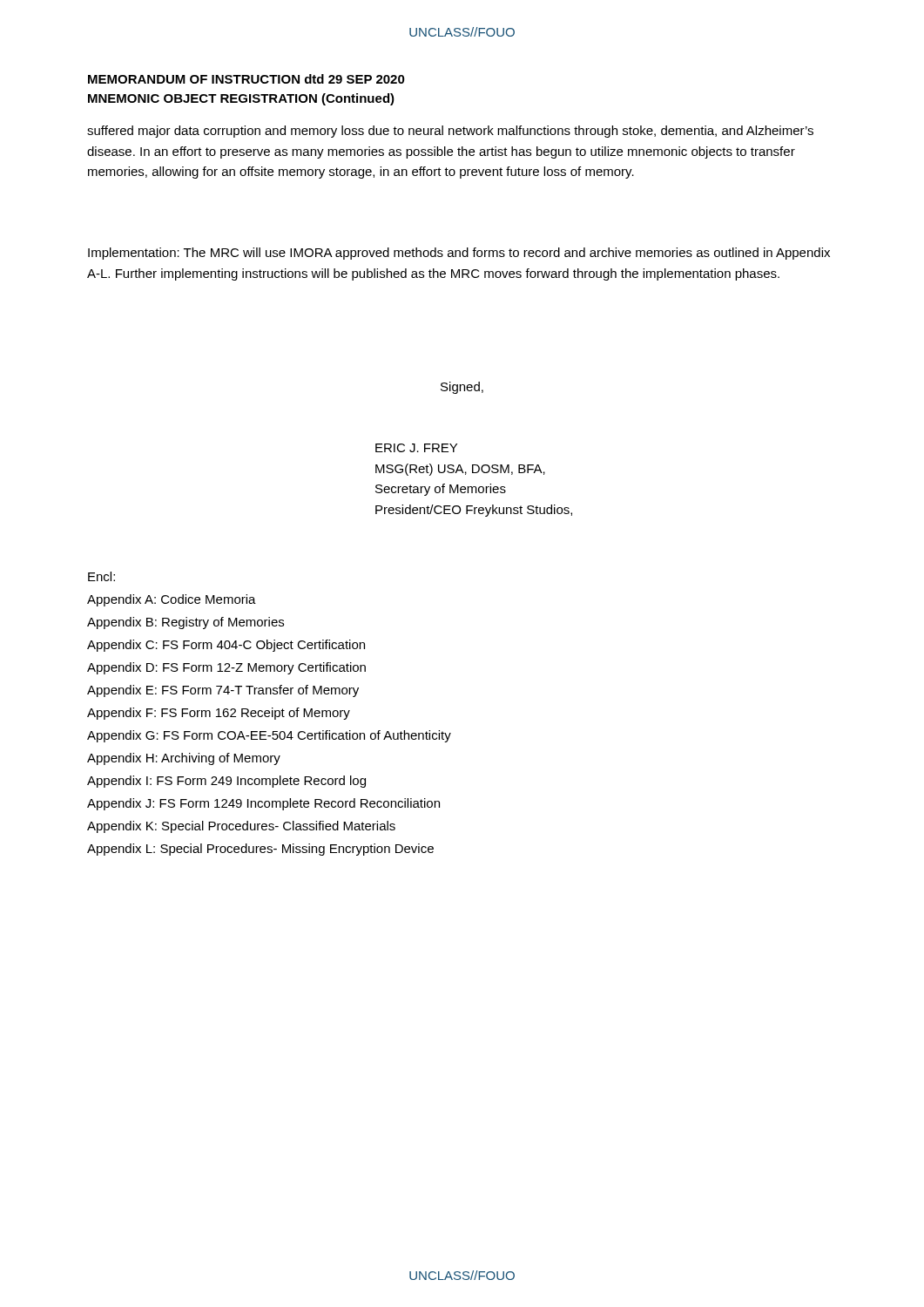This screenshot has height=1307, width=924.
Task: Point to the text block starting "suffered major data corruption and memory loss due"
Action: pos(451,151)
